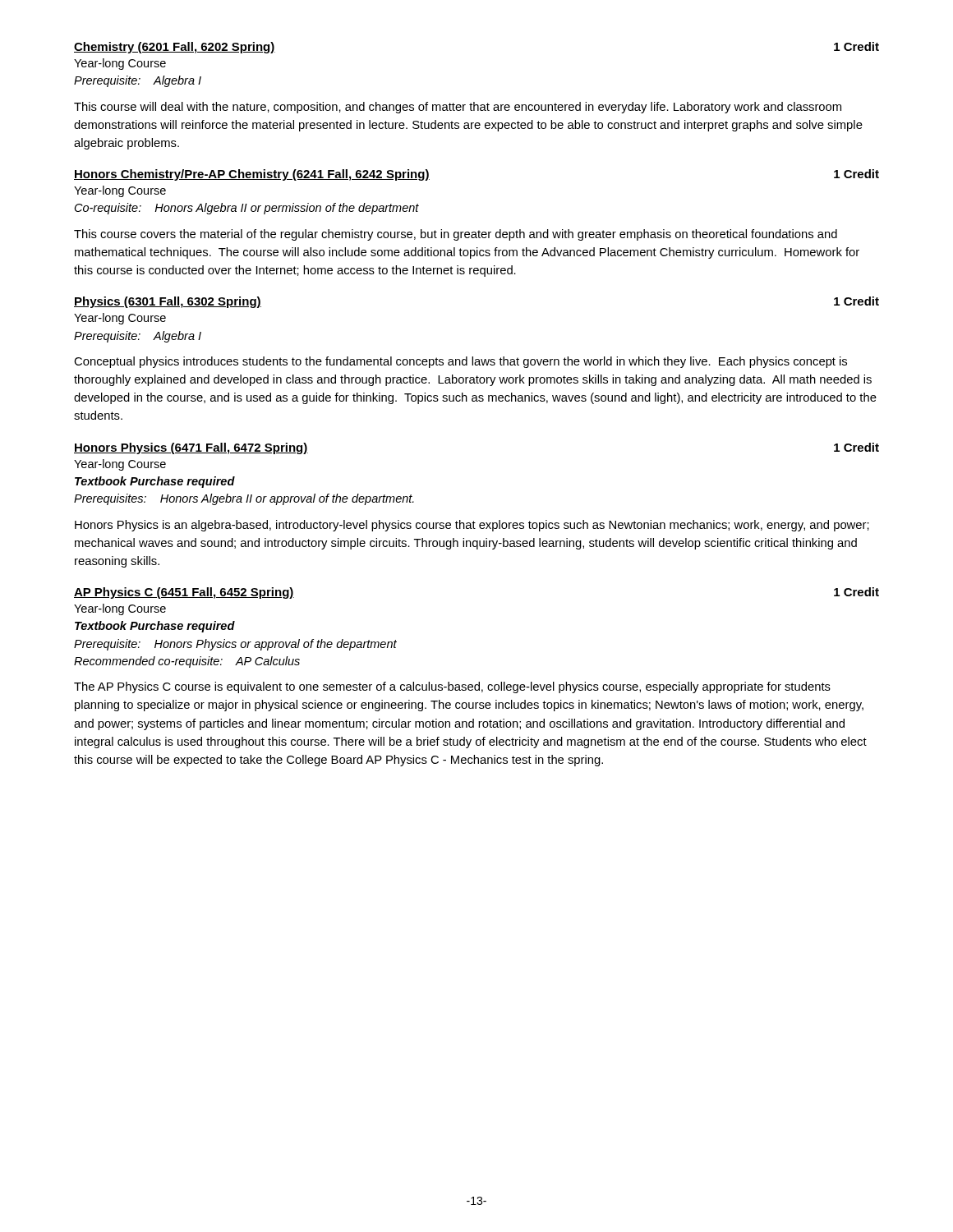Screen dimensions: 1232x953
Task: Find the block on this page that starts "The AP Physics C course"
Action: click(x=470, y=723)
